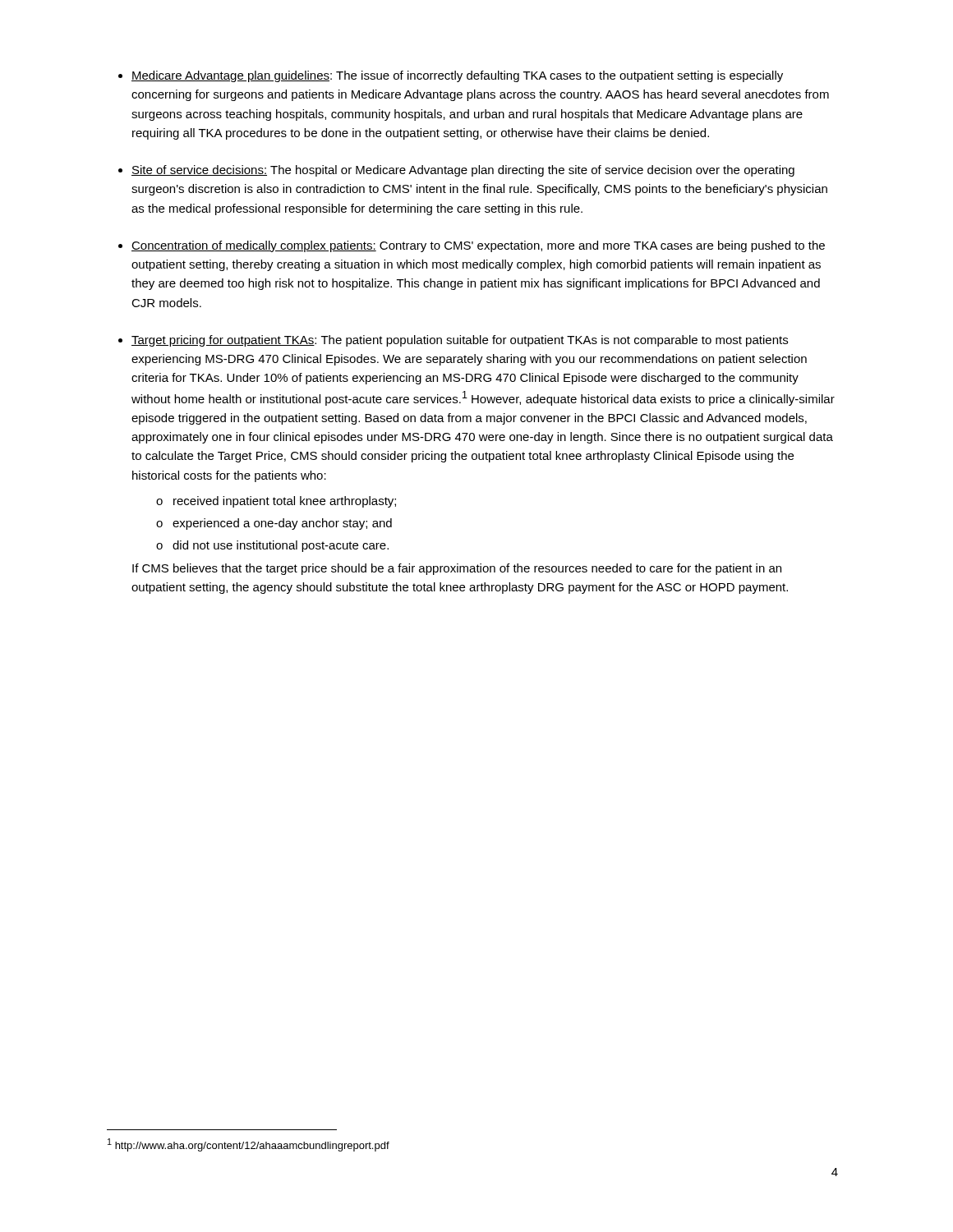Find the block on this page that starts "Medicare Advantage plan guidelines: The issue of incorrectly"
Viewport: 953px width, 1232px height.
[x=480, y=104]
